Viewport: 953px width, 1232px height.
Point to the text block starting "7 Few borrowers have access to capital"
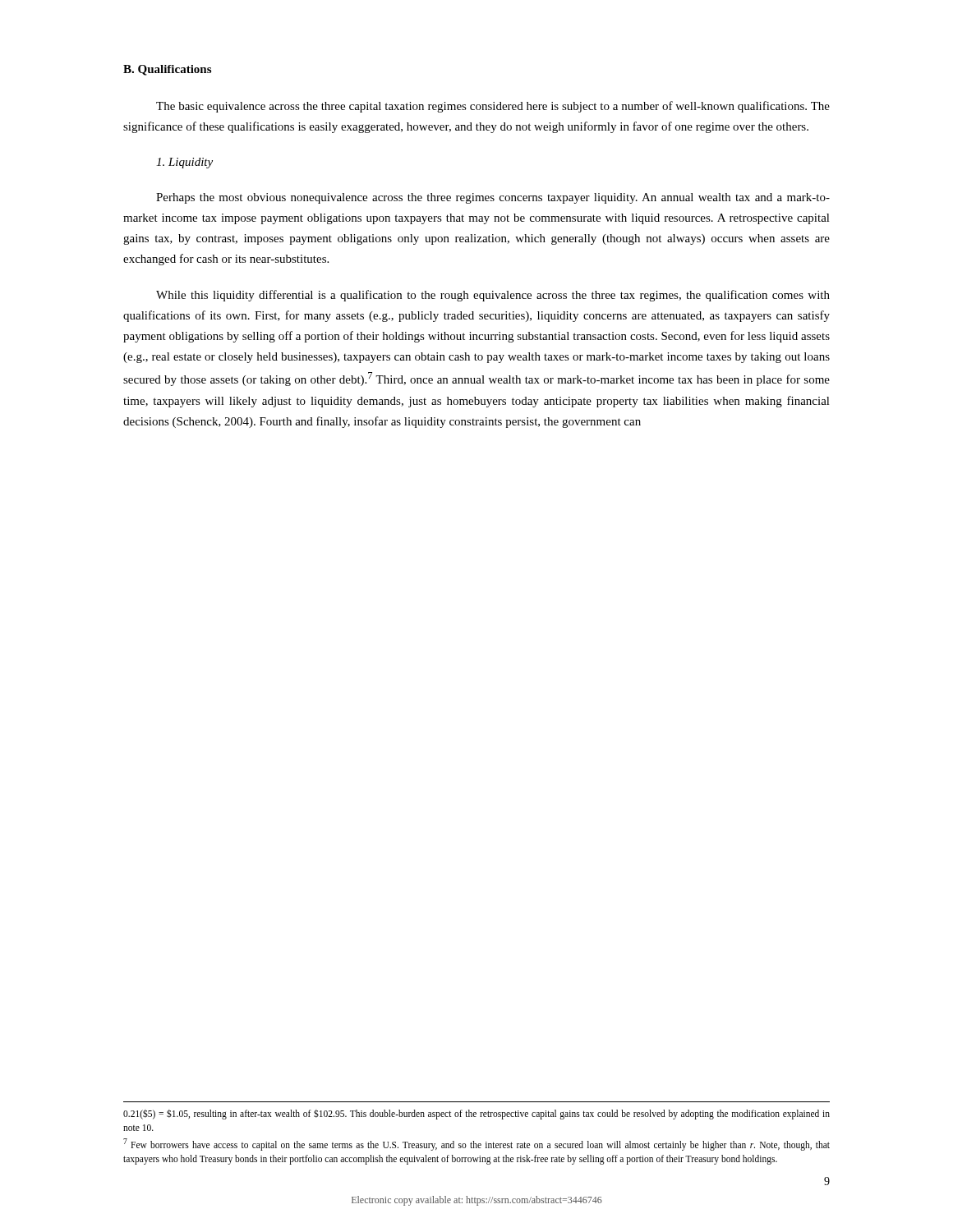tap(476, 1150)
